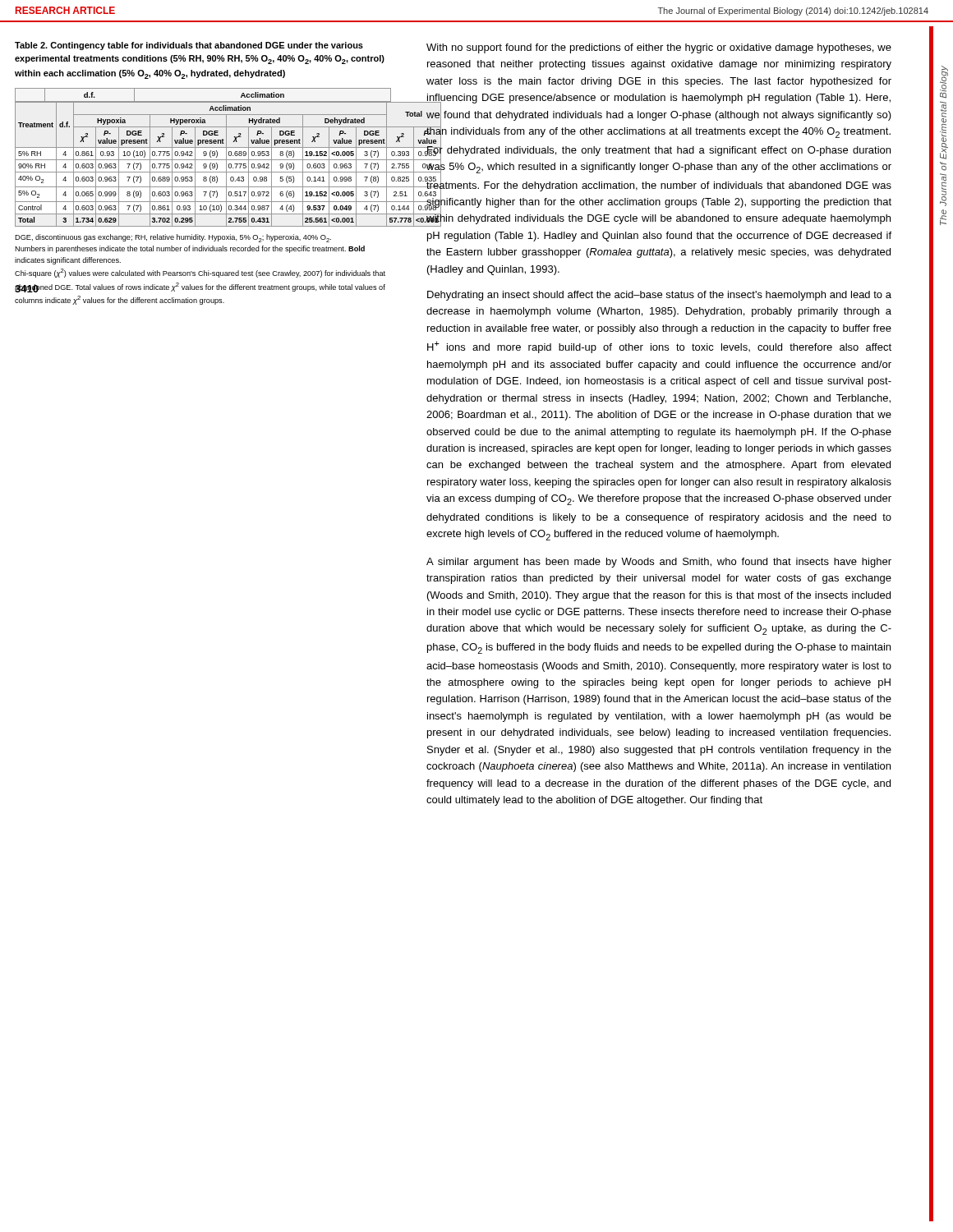Image resolution: width=953 pixels, height=1232 pixels.
Task: Locate the block starting "Dehydrating an insect should affect the acid–base status"
Action: [659, 415]
